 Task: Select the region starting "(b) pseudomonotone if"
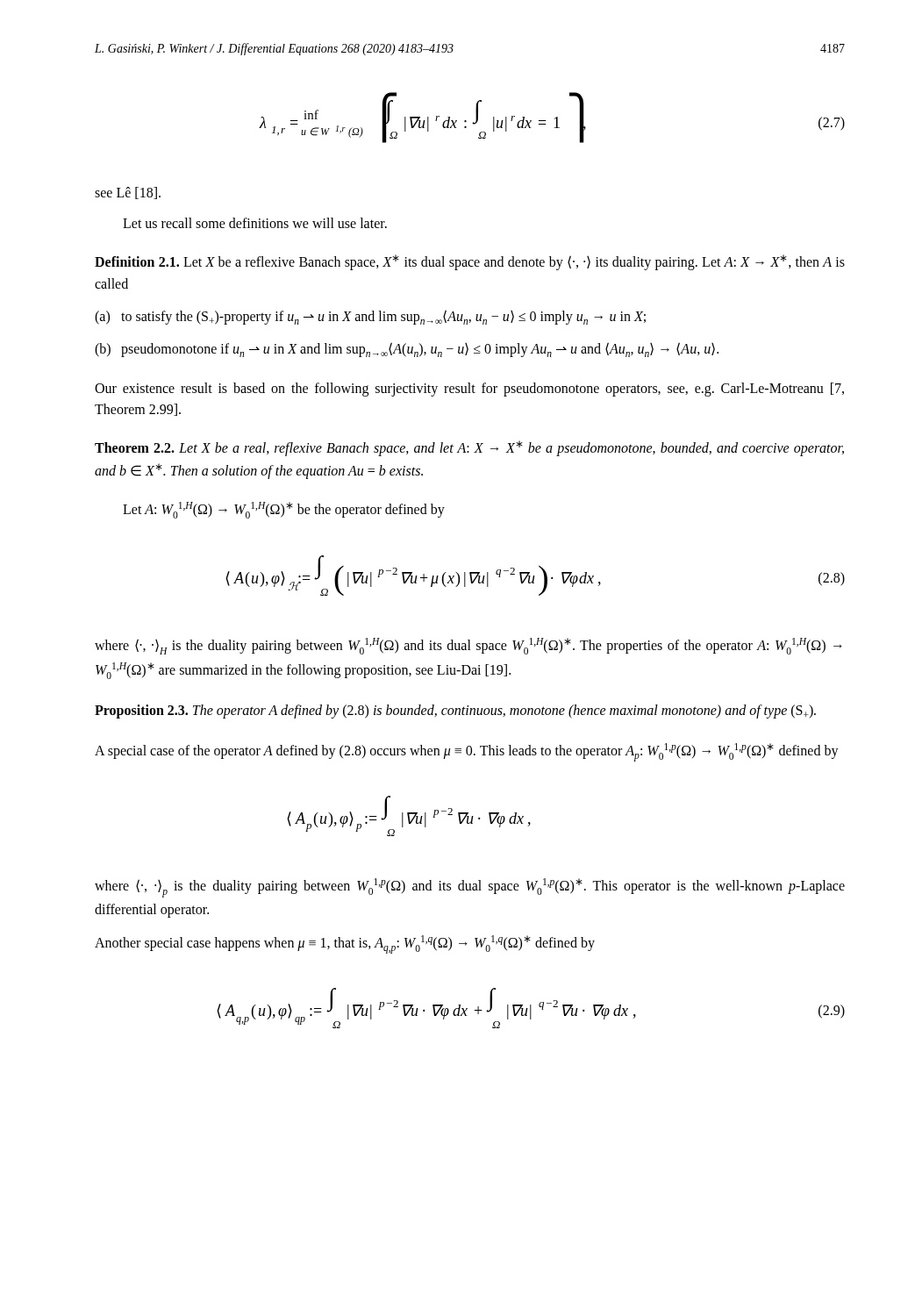click(470, 350)
